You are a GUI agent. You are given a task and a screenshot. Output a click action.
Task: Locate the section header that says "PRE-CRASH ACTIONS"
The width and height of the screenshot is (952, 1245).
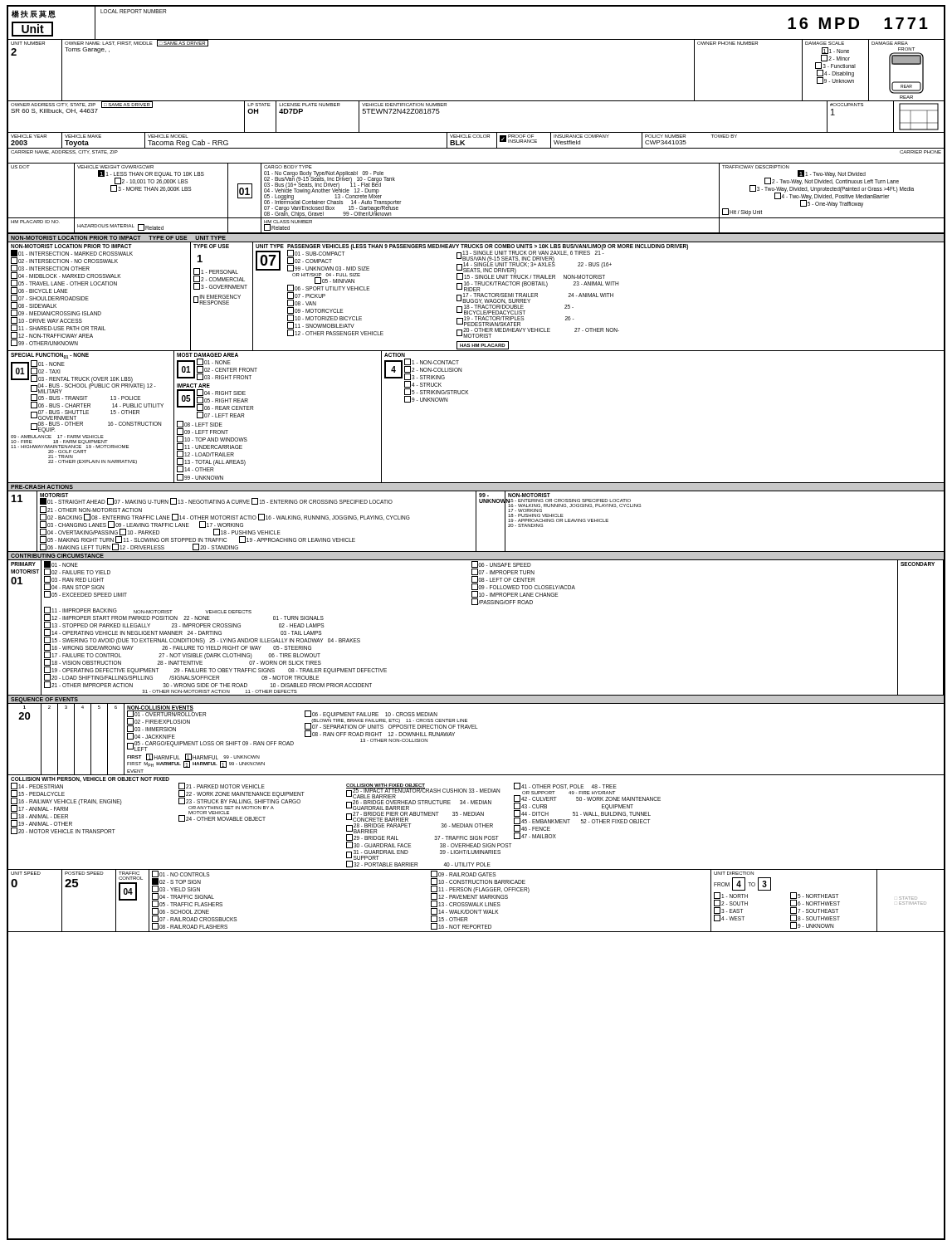coord(42,487)
